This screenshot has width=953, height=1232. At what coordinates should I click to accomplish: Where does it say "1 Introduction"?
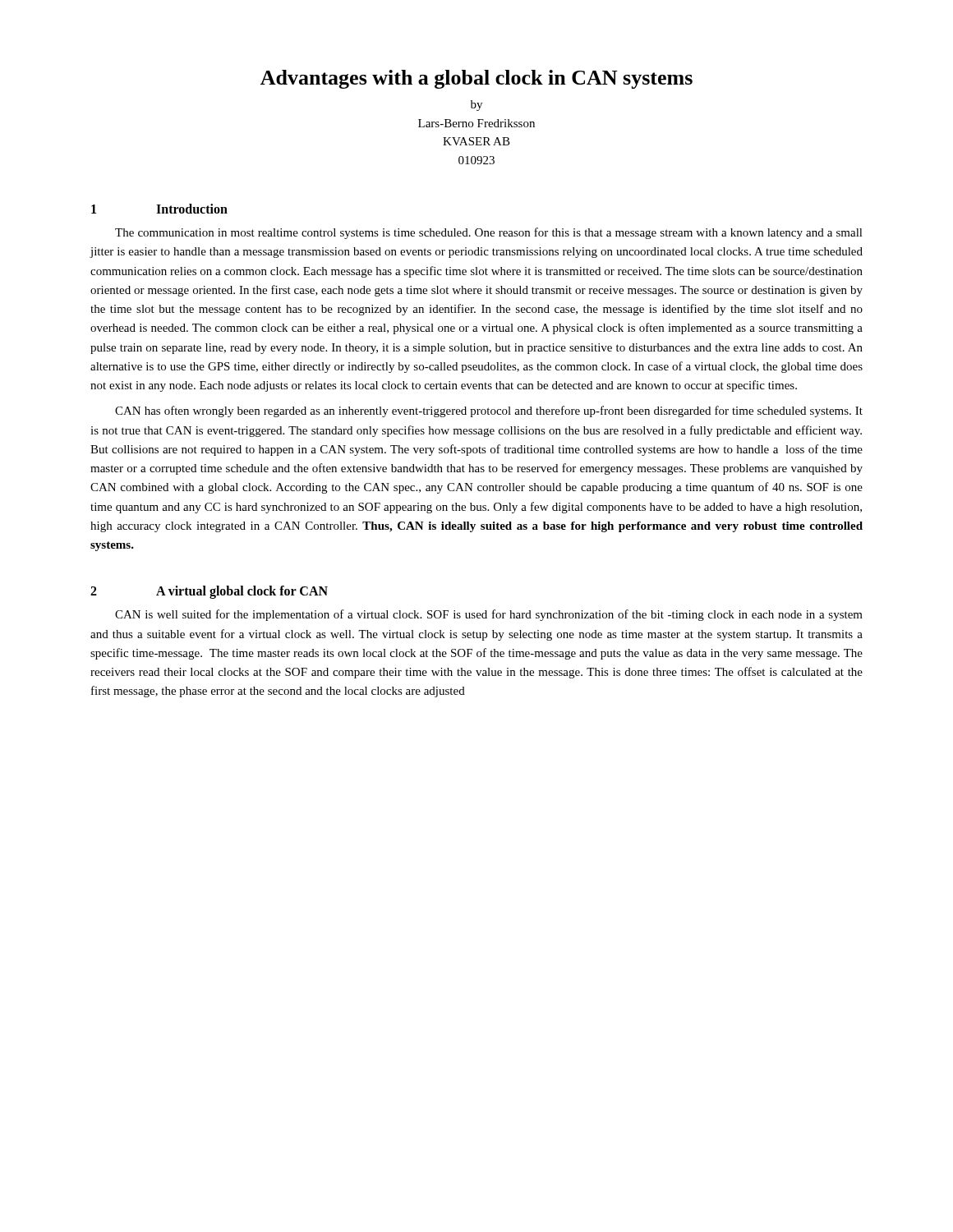click(x=159, y=209)
